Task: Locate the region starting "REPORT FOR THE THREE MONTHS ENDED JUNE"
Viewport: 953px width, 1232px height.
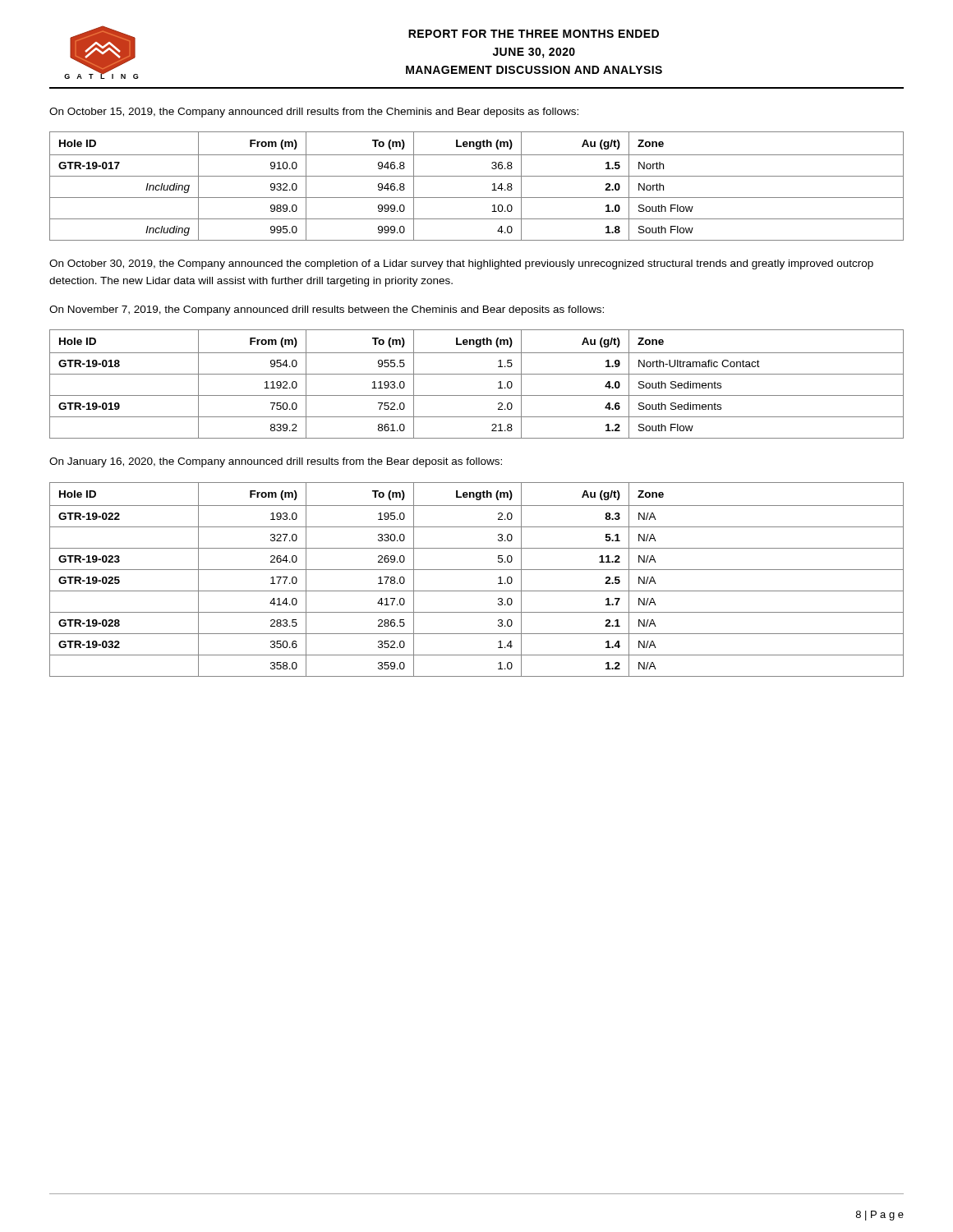Action: 534,52
